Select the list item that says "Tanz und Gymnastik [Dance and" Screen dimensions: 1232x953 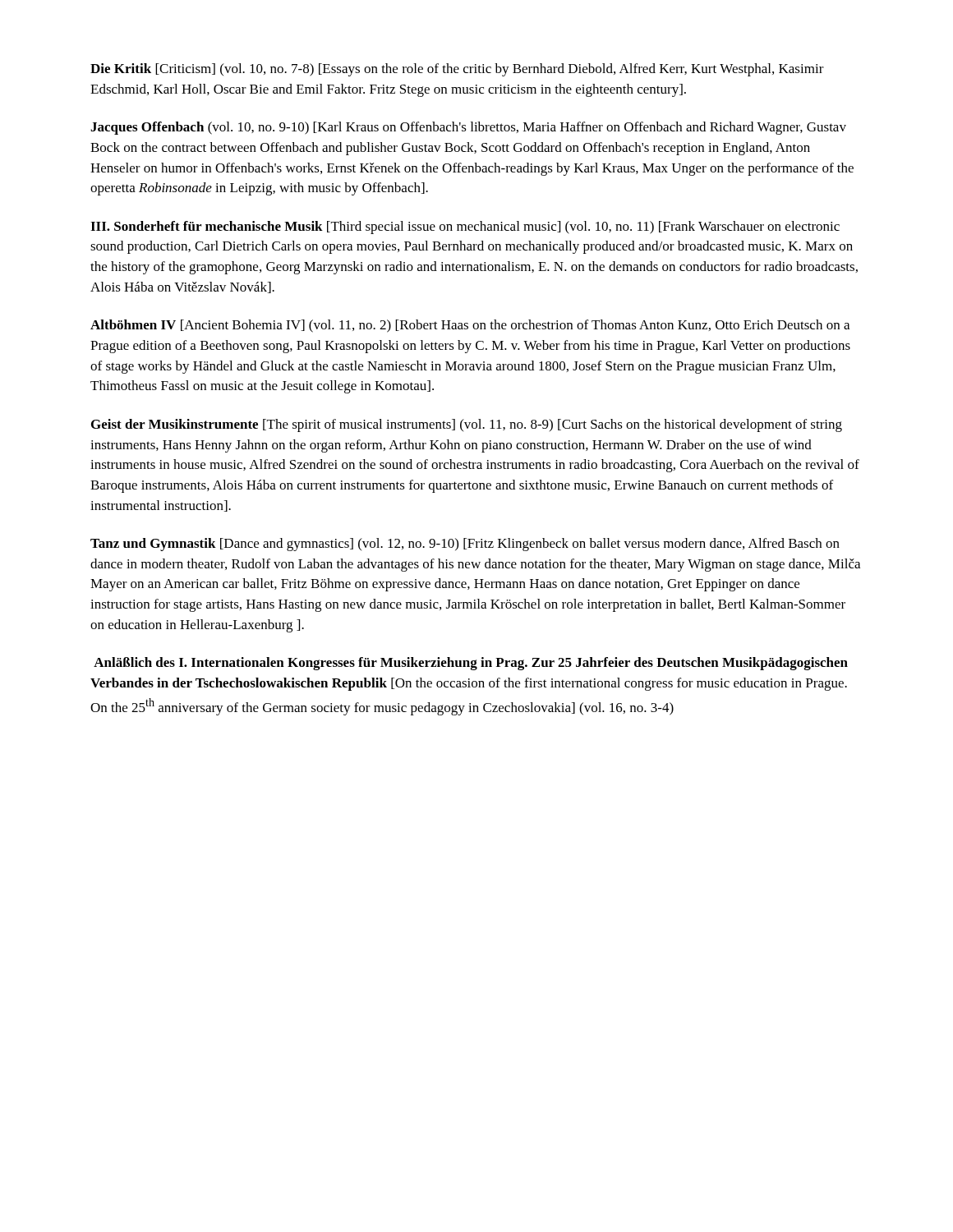pyautogui.click(x=475, y=584)
